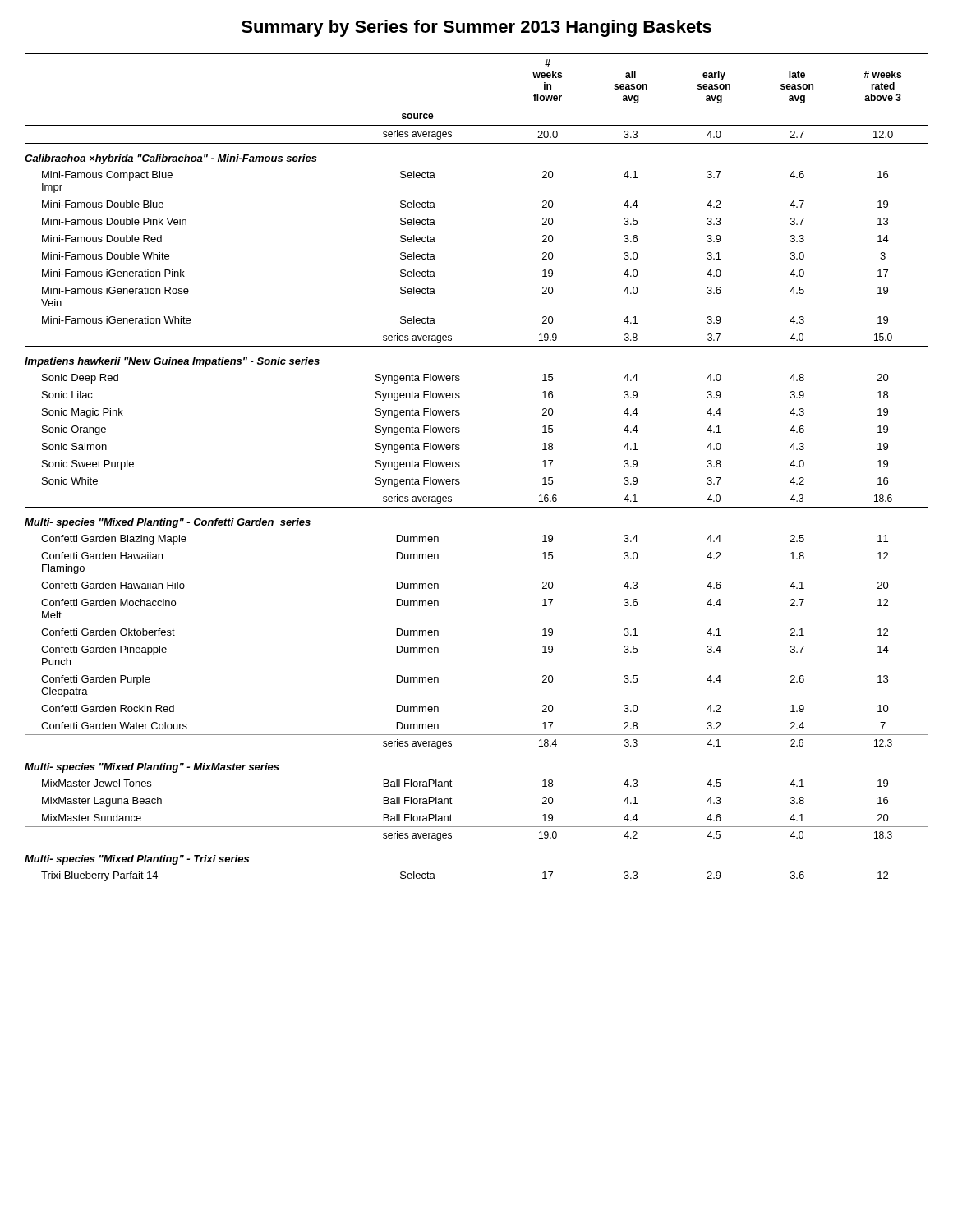Click a table
953x1232 pixels.
pos(476,468)
